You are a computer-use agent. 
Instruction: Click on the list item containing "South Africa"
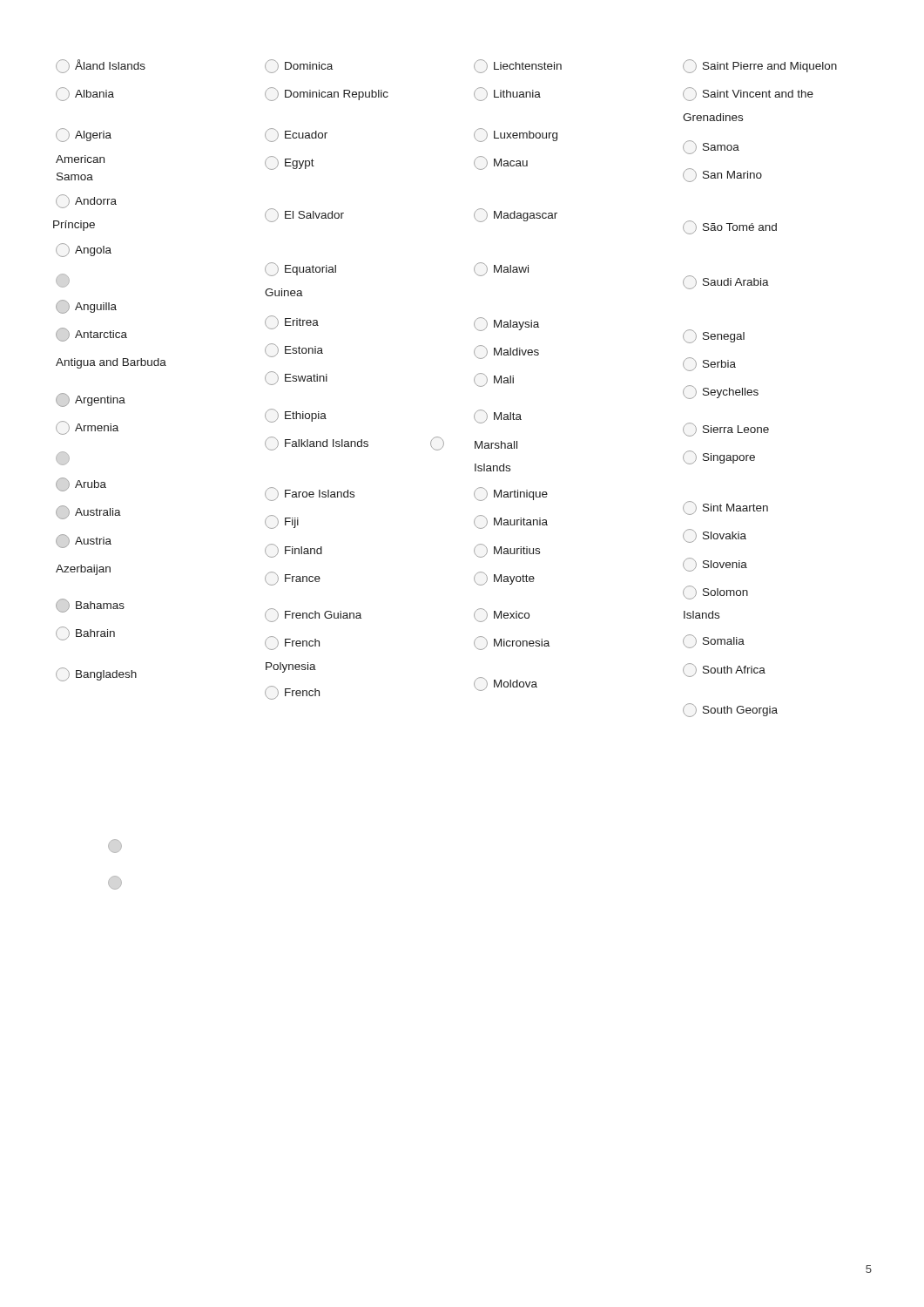775,670
